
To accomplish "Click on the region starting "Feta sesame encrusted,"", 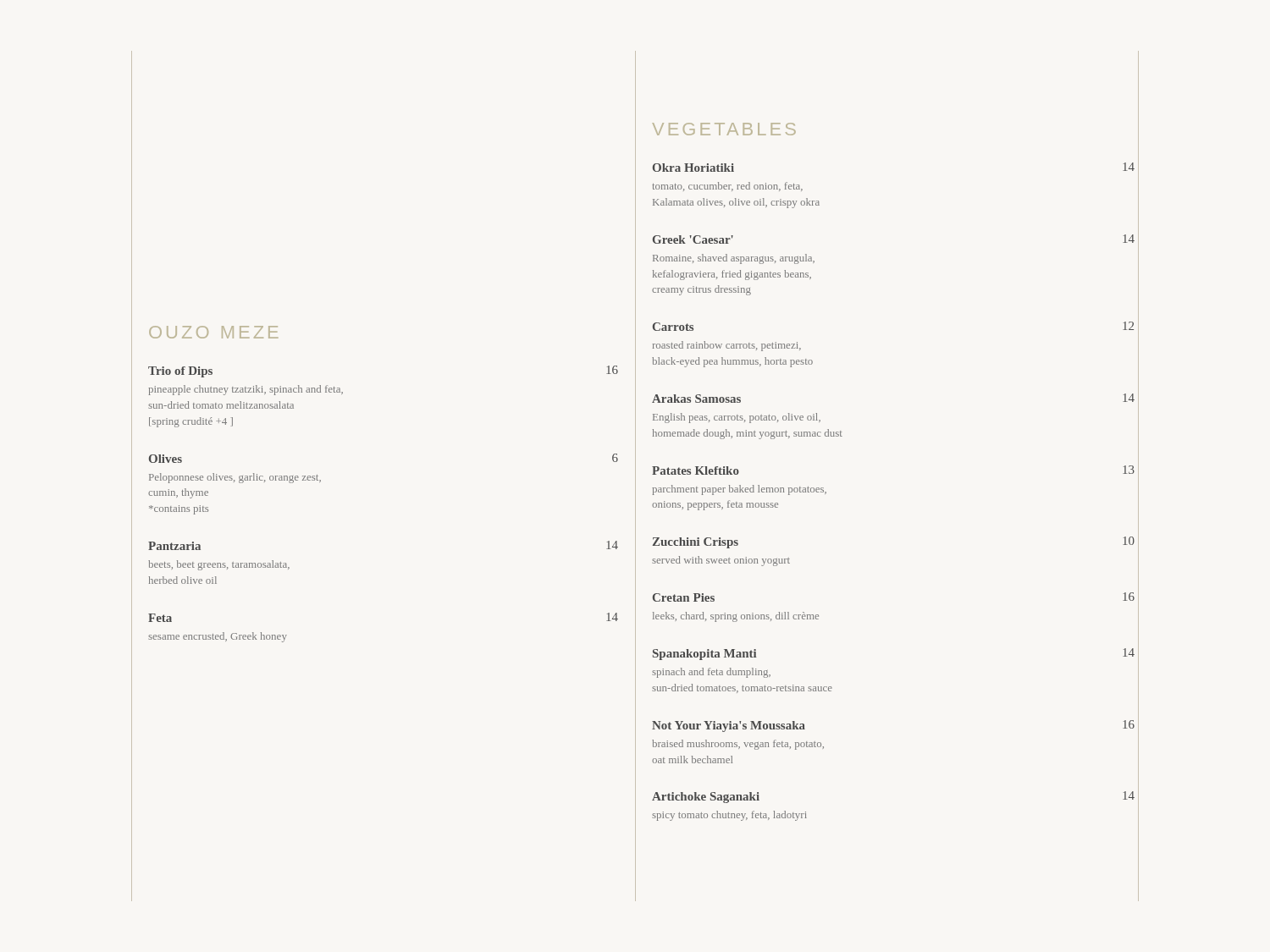I will pos(164,617).
